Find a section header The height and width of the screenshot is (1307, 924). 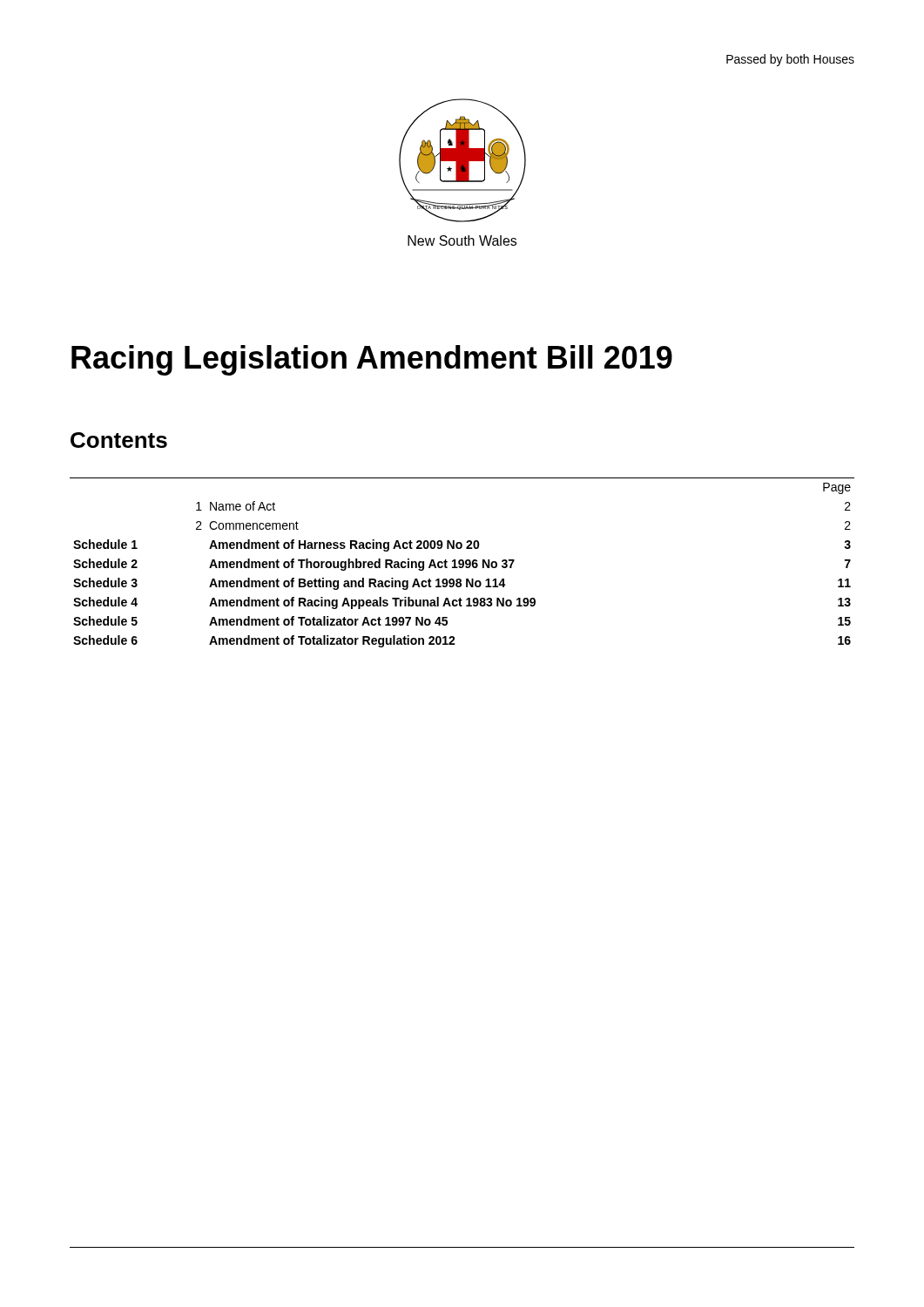coord(119,440)
